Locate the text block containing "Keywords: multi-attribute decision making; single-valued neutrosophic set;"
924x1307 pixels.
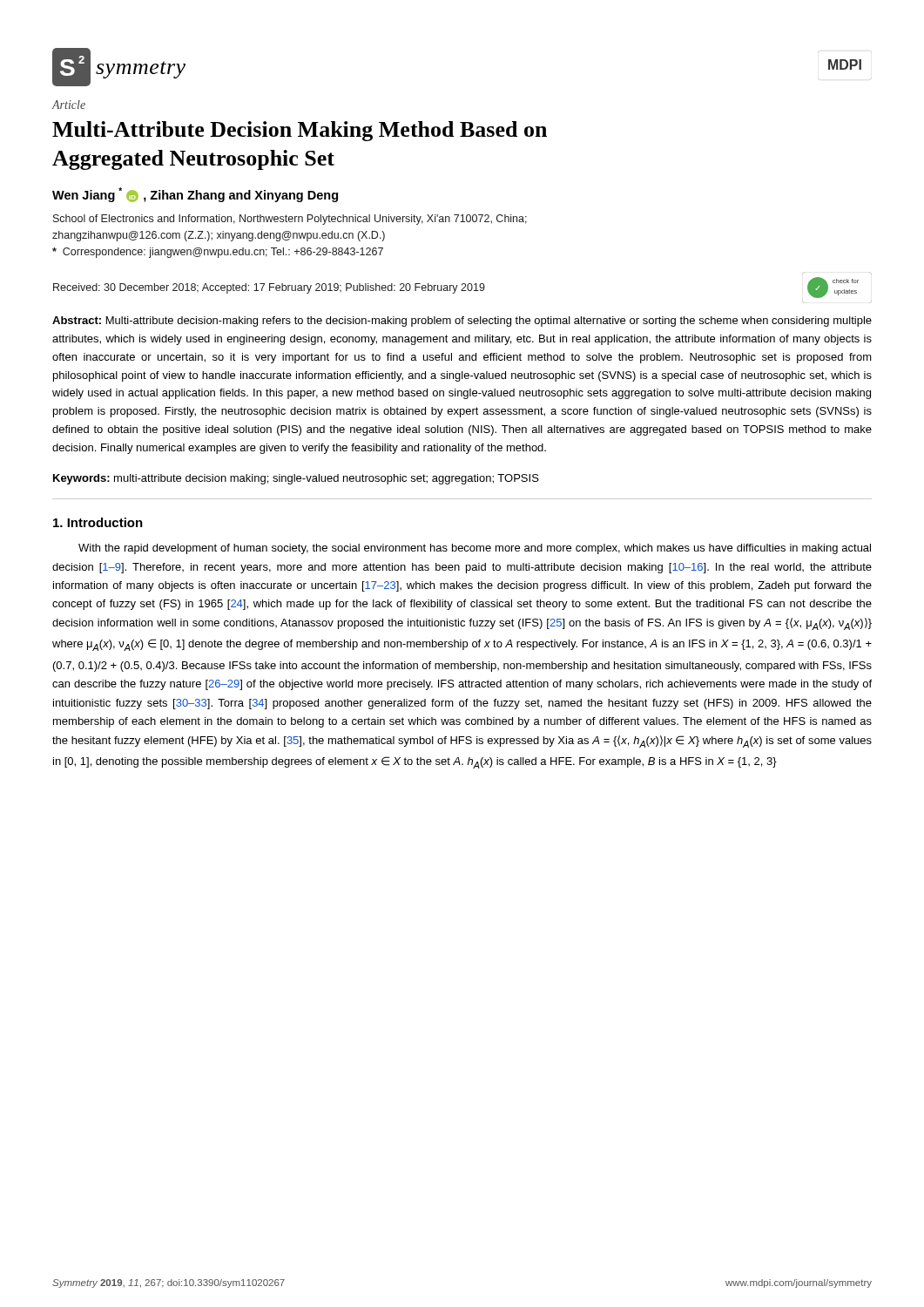point(296,478)
